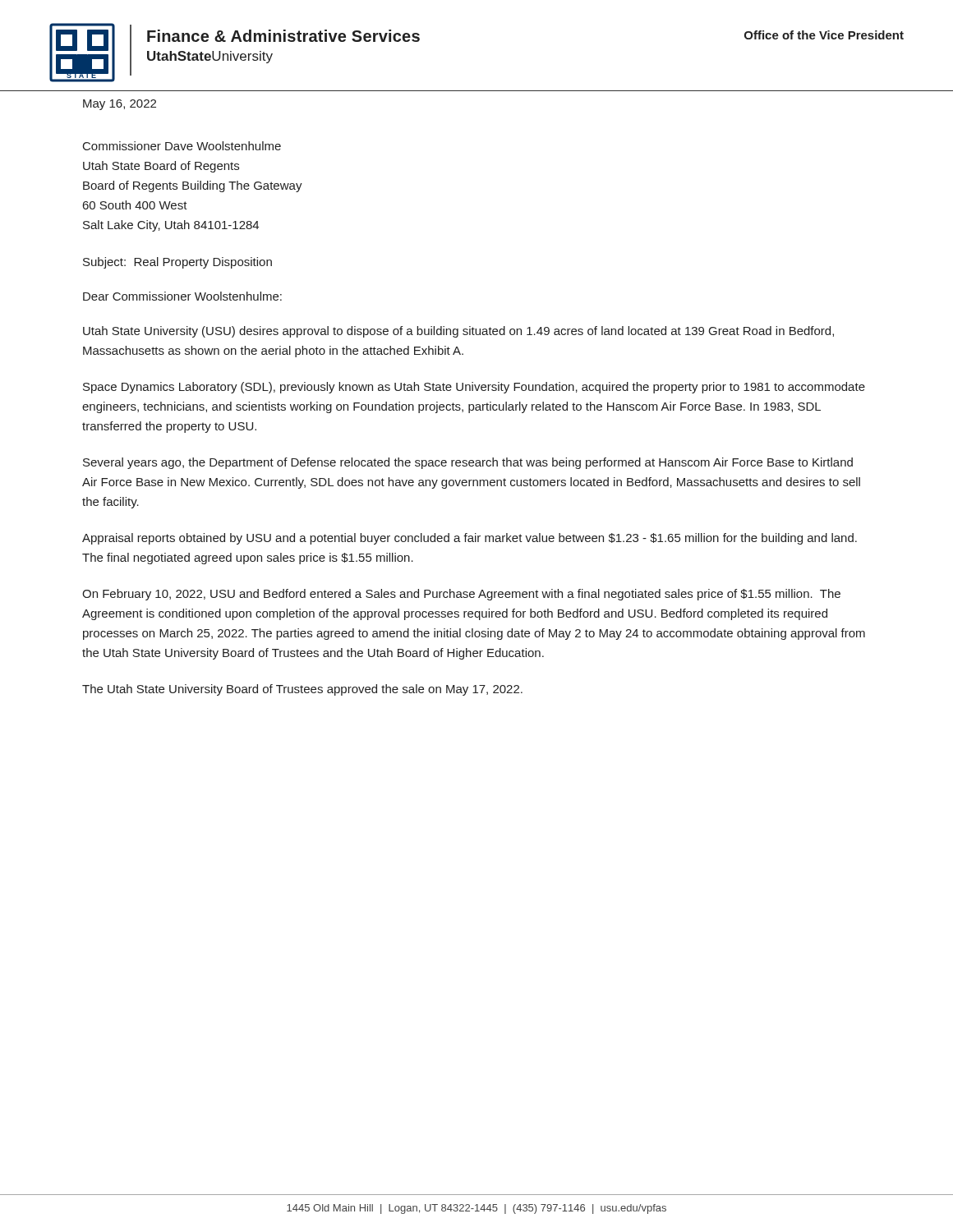Select the passage starting "Utah State University (USU)"
953x1232 pixels.
coord(459,340)
